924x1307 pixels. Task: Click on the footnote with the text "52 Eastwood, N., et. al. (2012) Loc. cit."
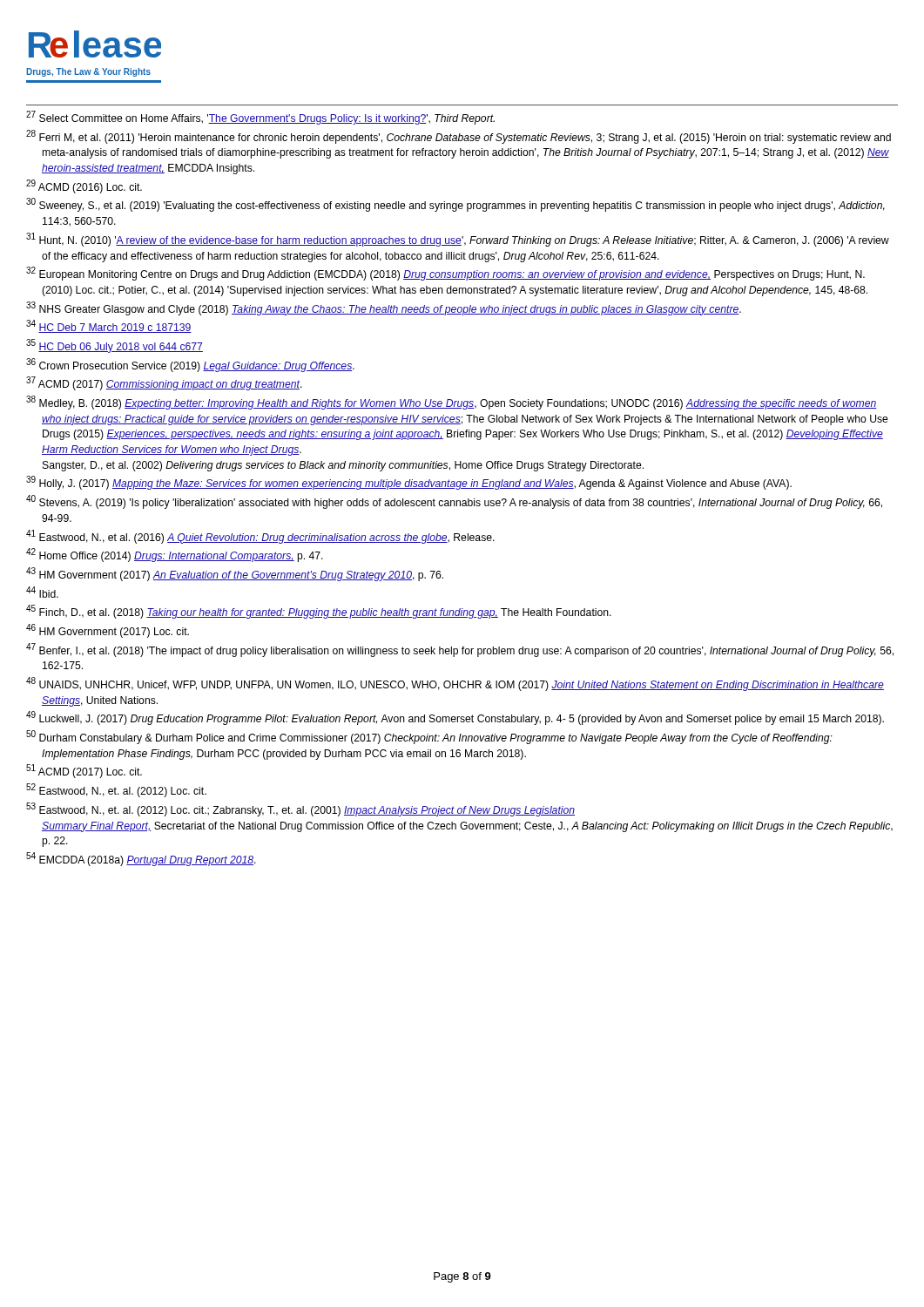tap(117, 791)
